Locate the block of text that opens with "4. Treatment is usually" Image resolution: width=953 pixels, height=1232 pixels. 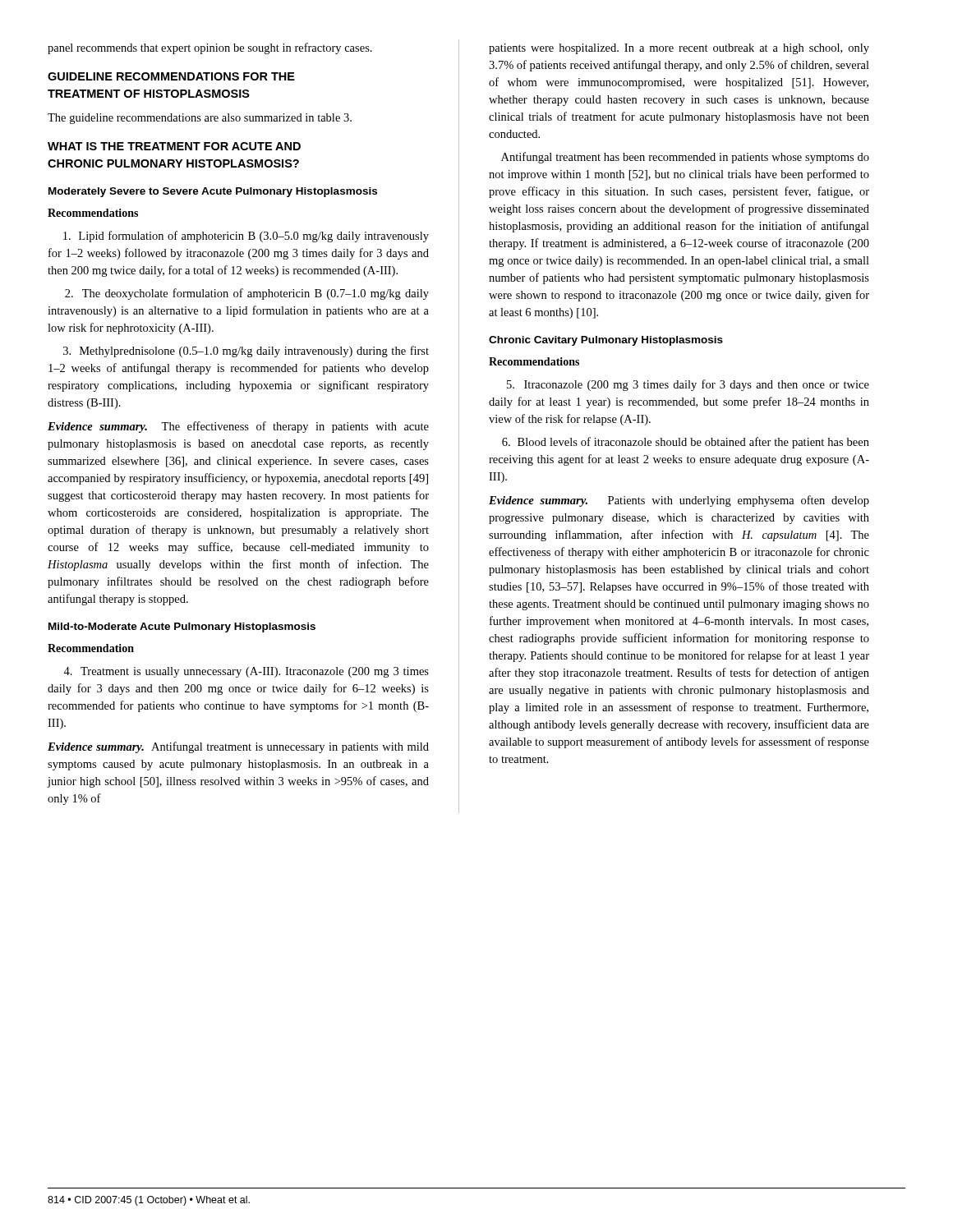click(238, 697)
